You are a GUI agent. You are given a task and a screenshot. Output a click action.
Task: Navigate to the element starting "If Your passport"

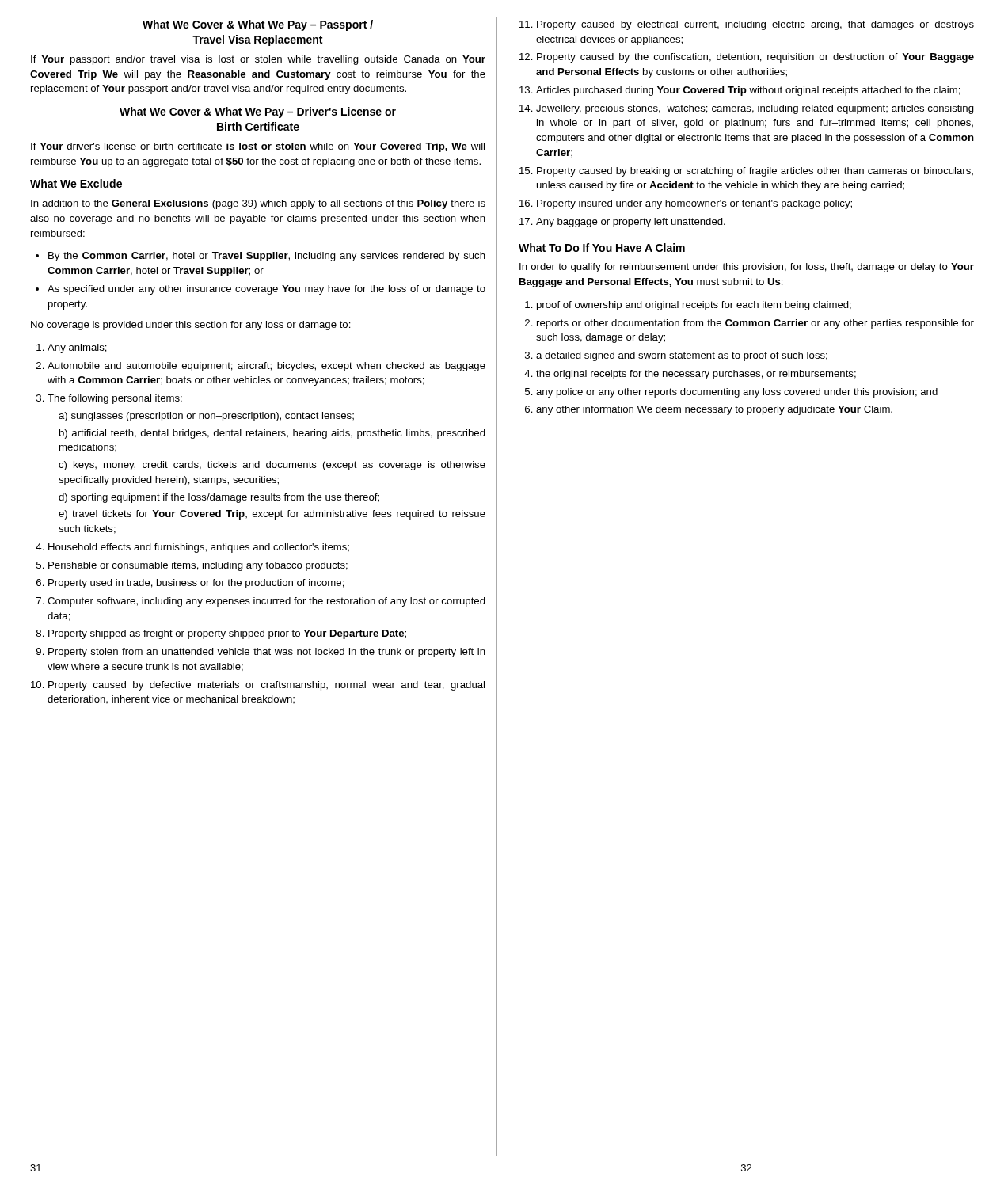(x=258, y=74)
